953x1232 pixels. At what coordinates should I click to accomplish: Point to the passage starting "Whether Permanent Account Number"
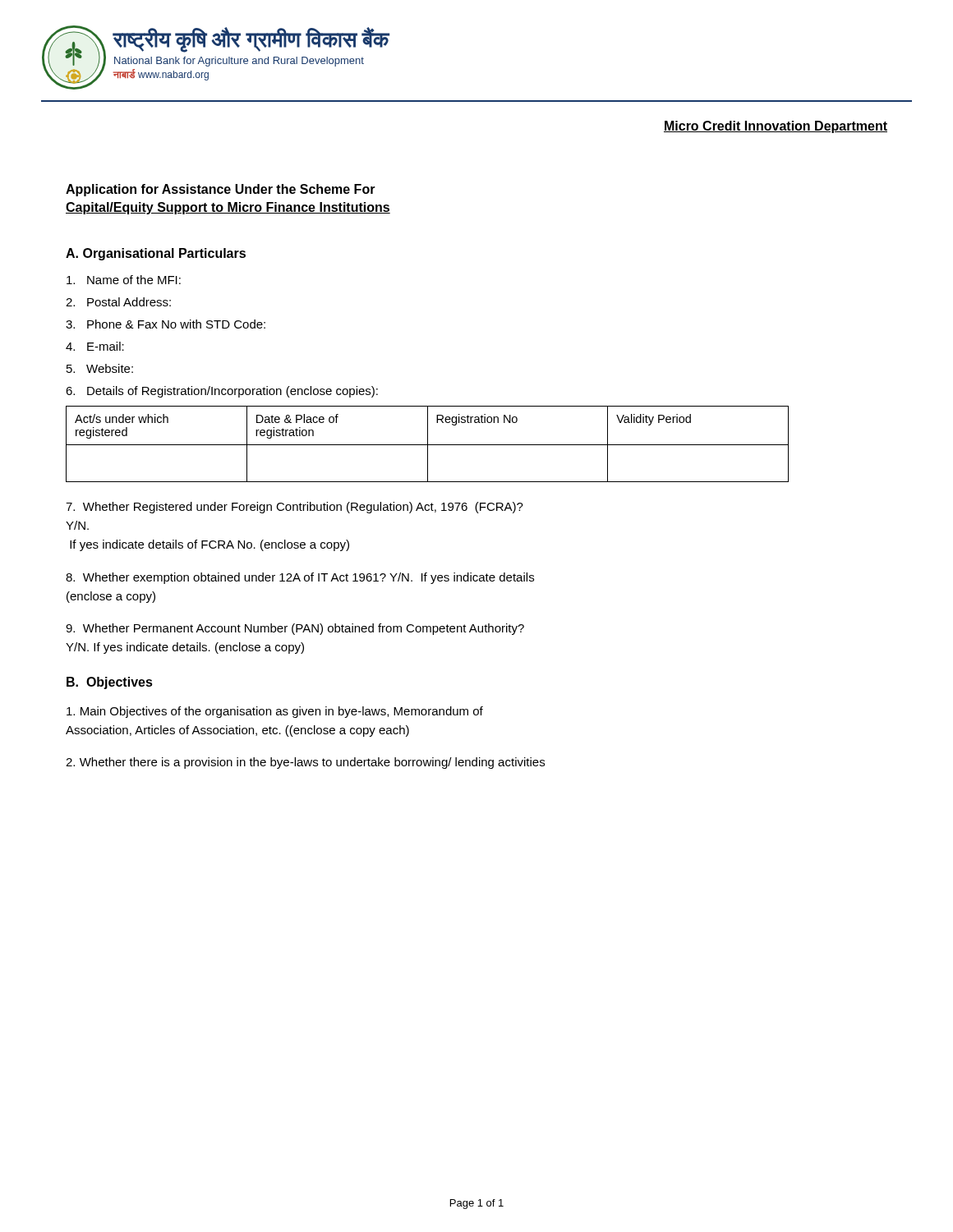tap(295, 637)
